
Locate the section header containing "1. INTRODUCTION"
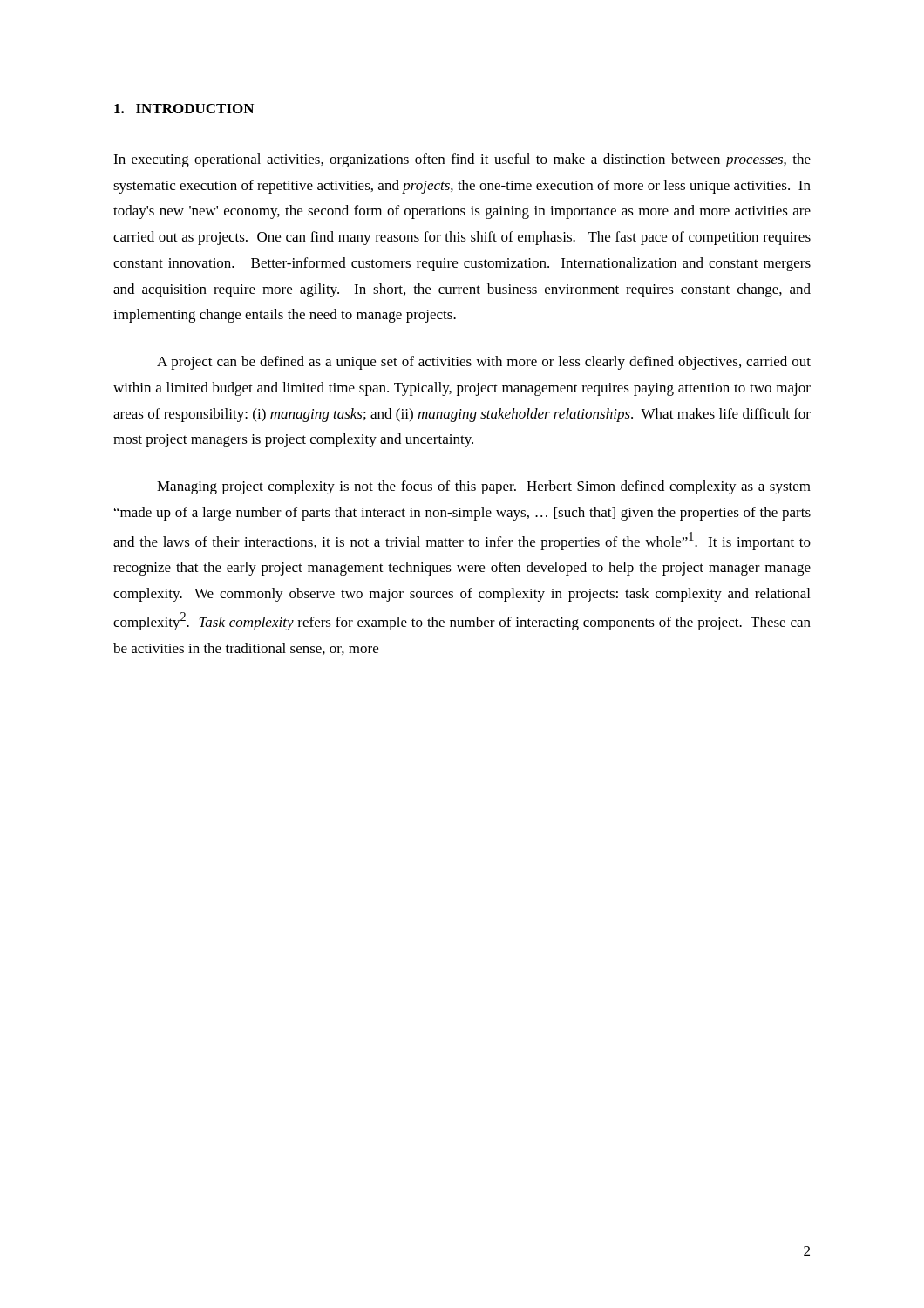point(184,109)
